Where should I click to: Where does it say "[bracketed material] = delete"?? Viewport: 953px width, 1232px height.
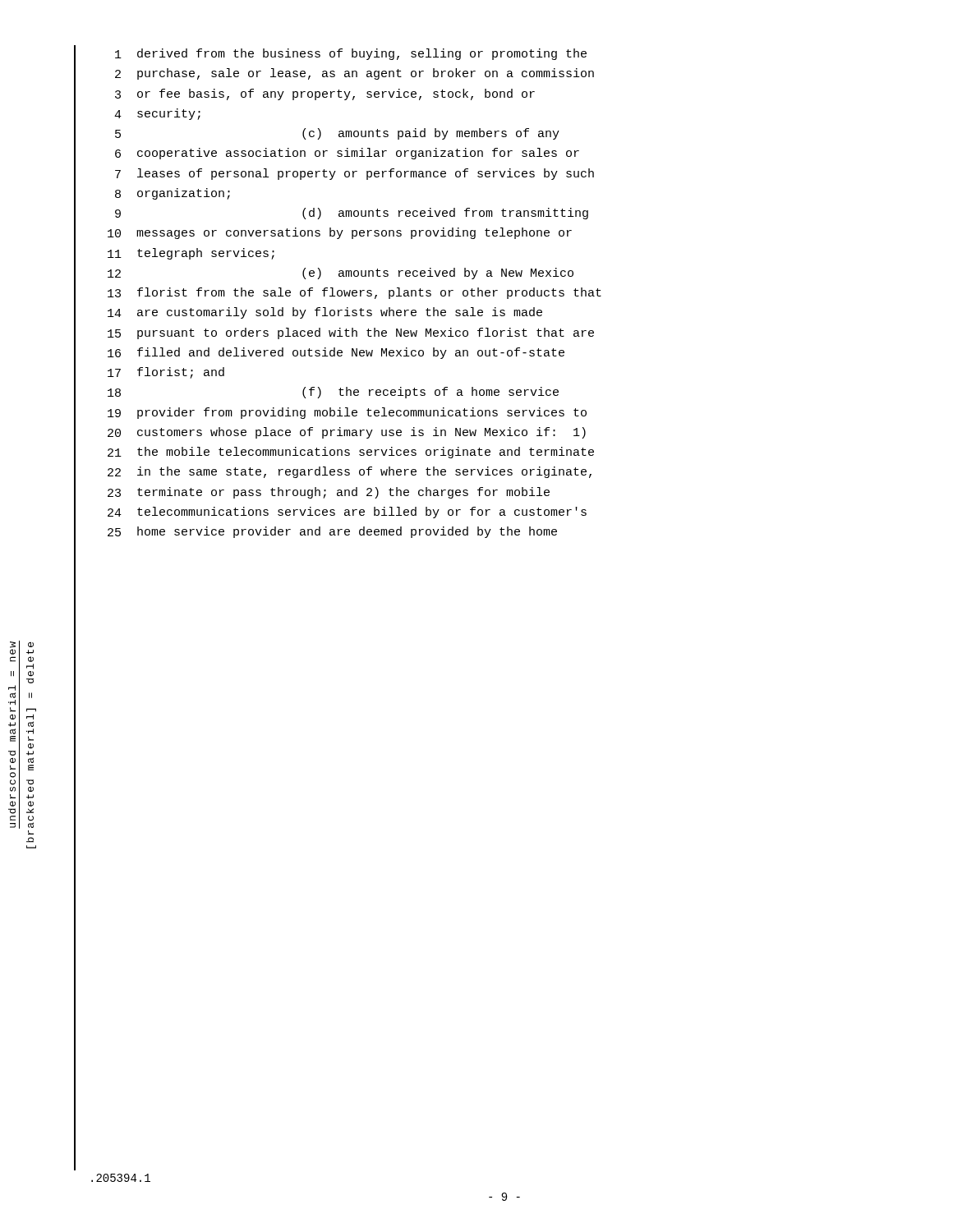tap(31, 745)
